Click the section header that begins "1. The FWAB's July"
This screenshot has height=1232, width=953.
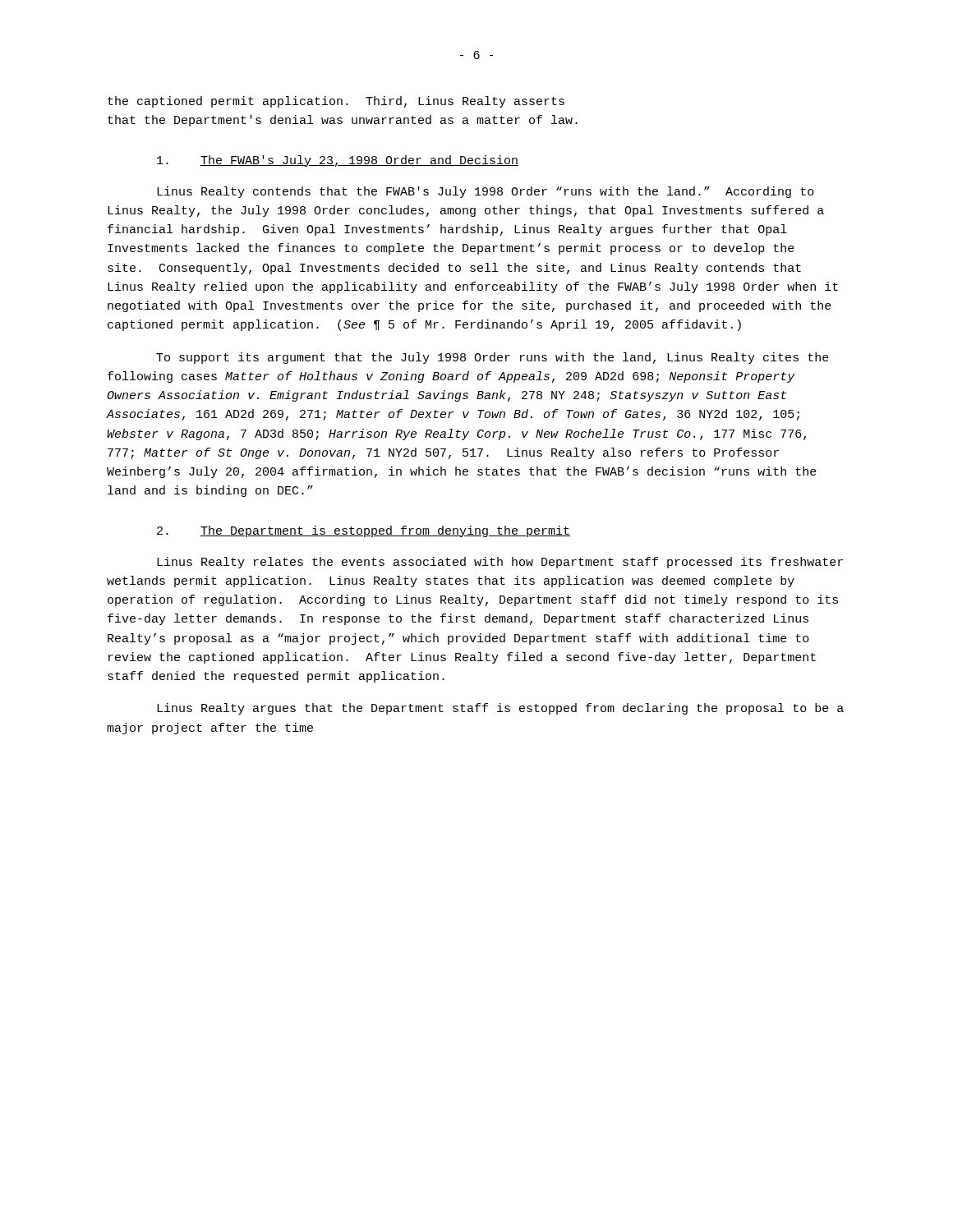(x=337, y=161)
